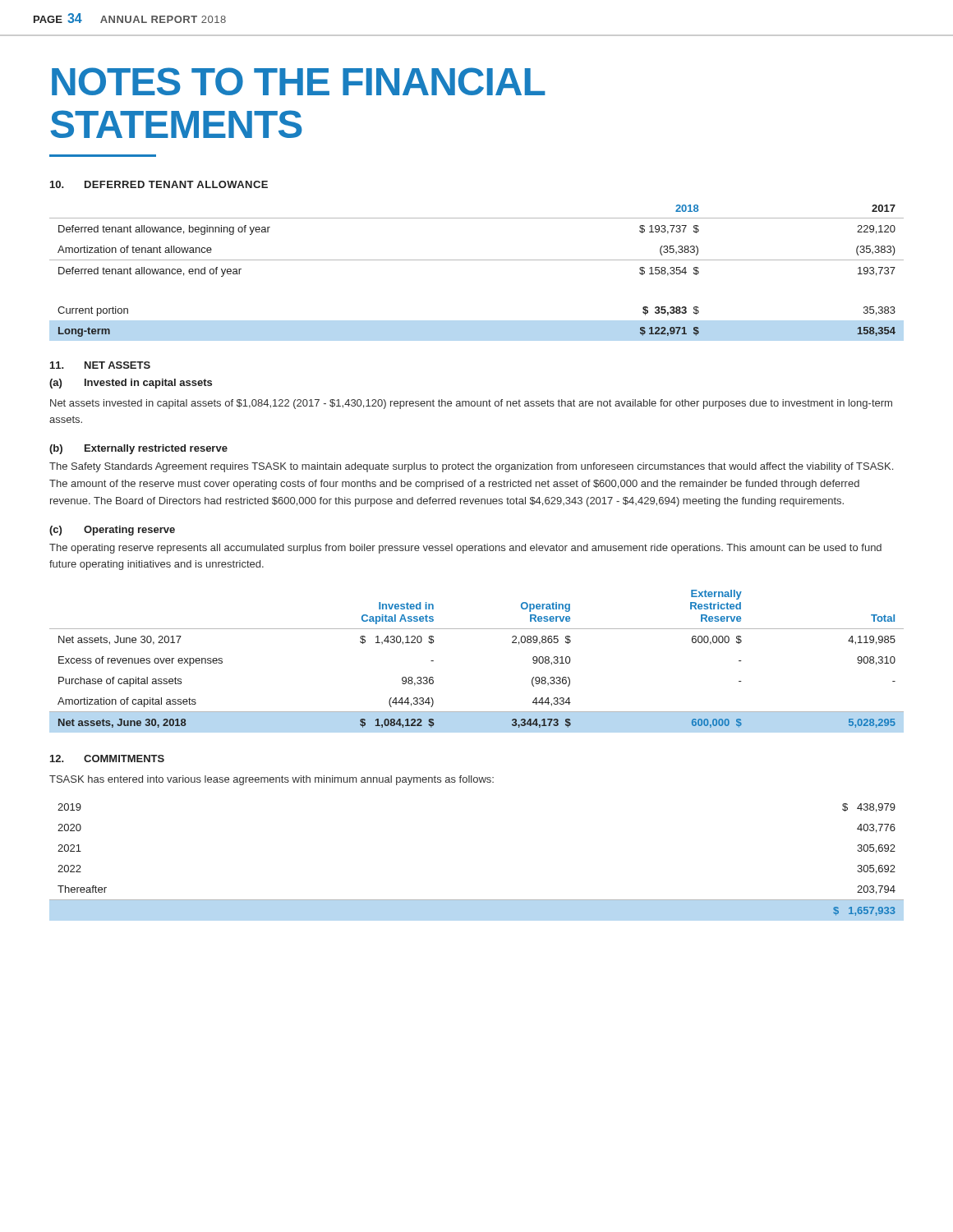953x1232 pixels.
Task: Find "10. DEFERRED TENANT ALLOWANCE" on this page
Action: click(x=159, y=184)
